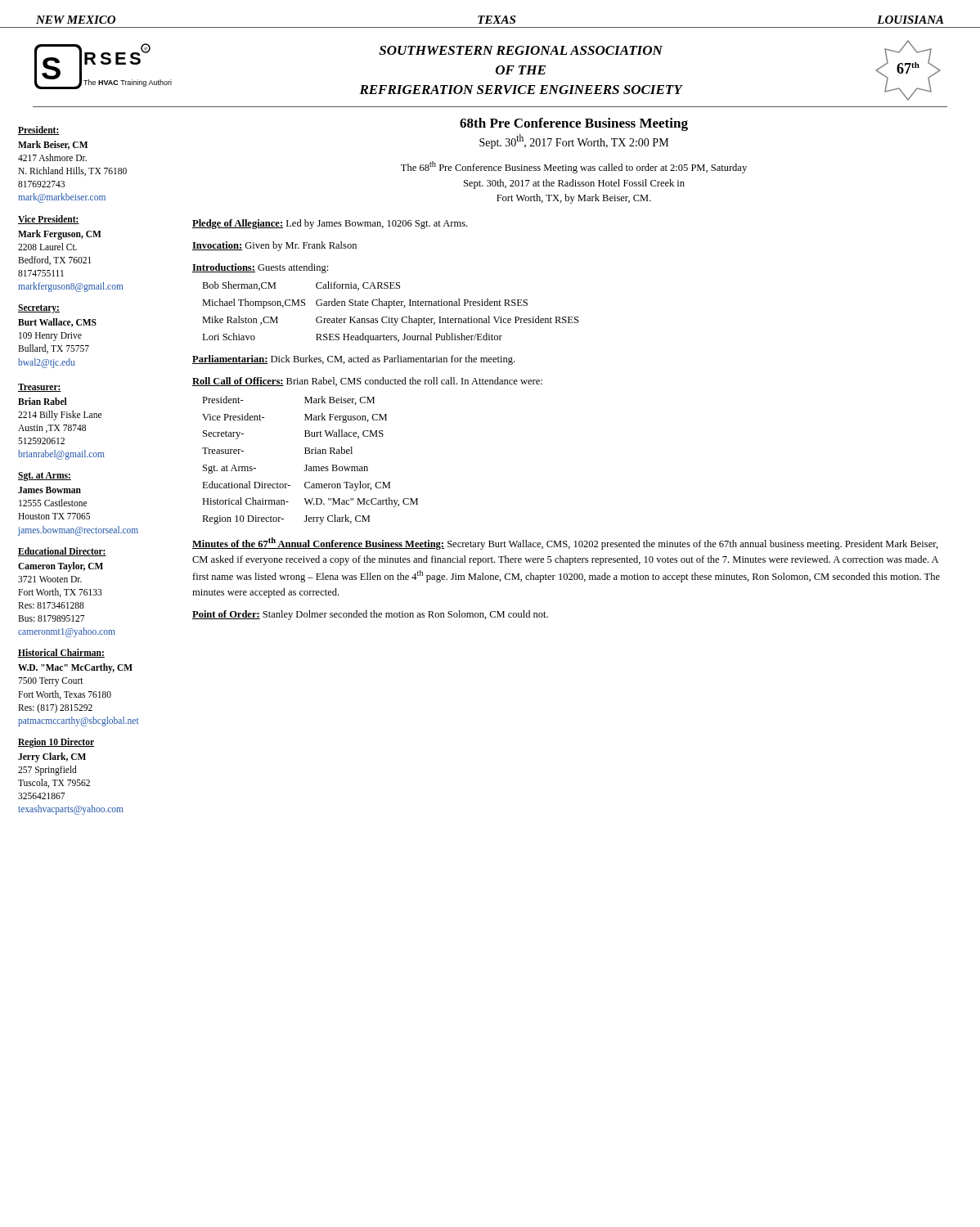The width and height of the screenshot is (980, 1227).
Task: Find the text block that reads "Introductions: Guests attending: Bob Sherman,CM California,"
Action: point(391,303)
